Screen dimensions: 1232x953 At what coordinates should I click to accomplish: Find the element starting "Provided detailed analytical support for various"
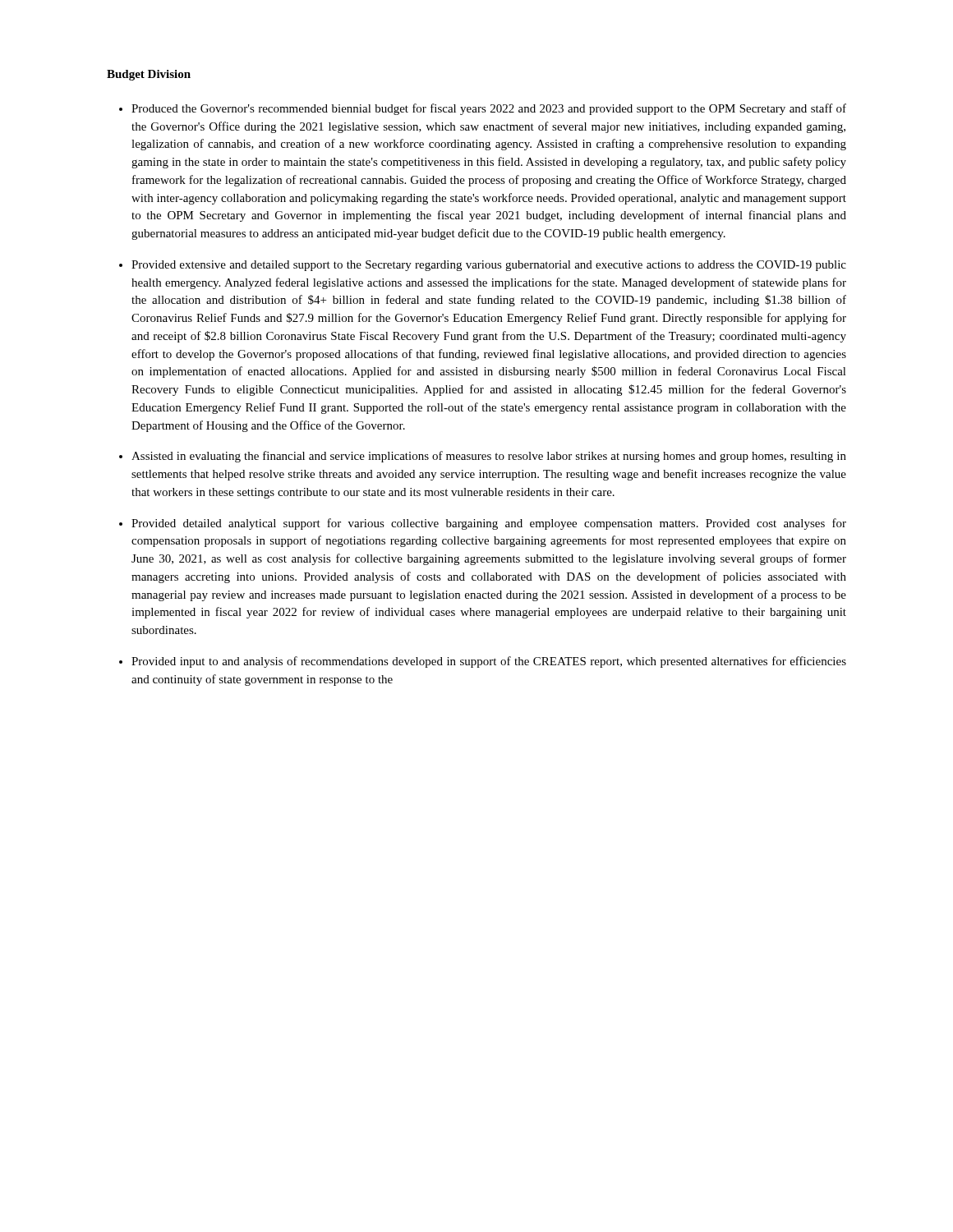(489, 576)
